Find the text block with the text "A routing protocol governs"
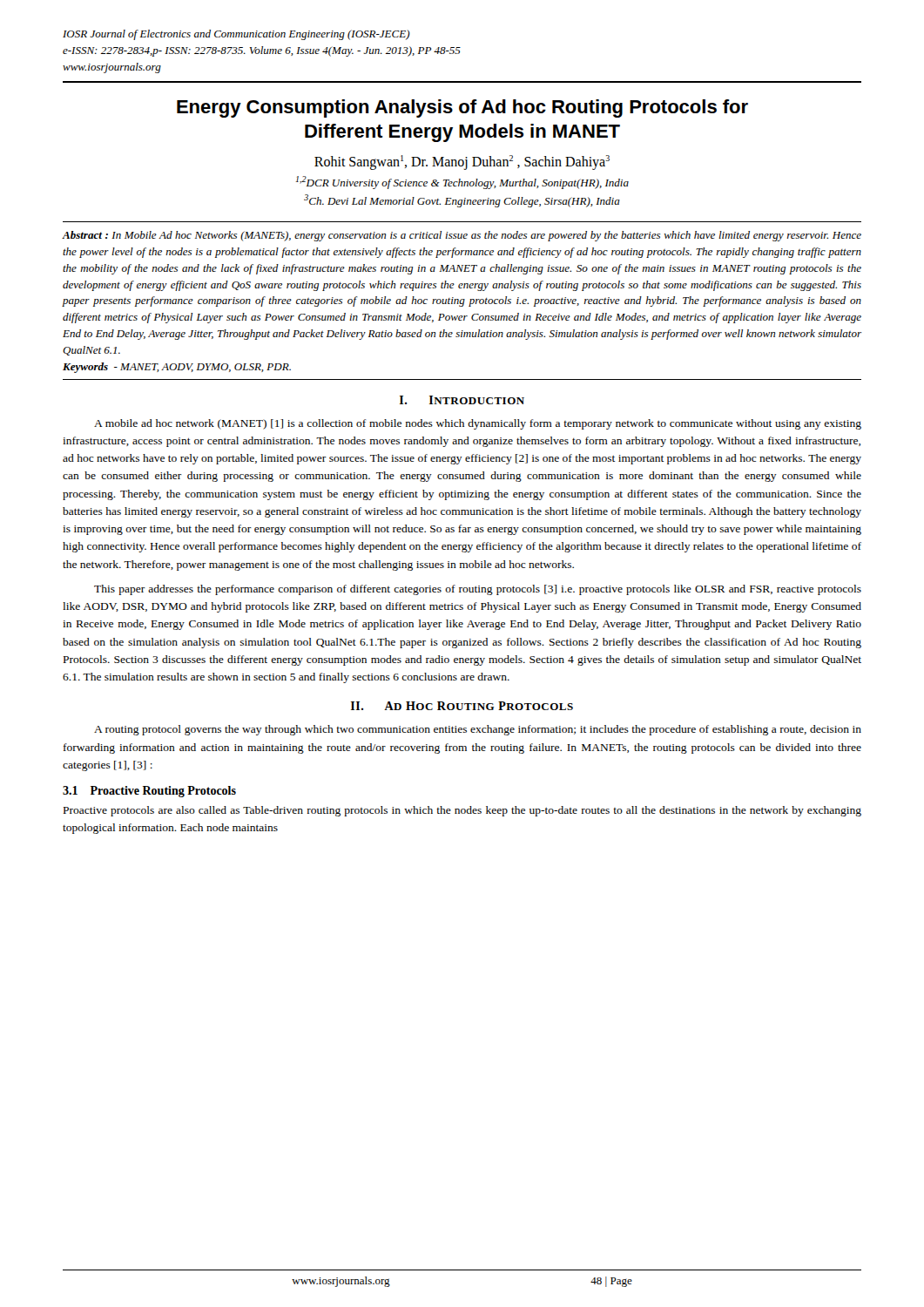This screenshot has width=924, height=1307. [462, 747]
